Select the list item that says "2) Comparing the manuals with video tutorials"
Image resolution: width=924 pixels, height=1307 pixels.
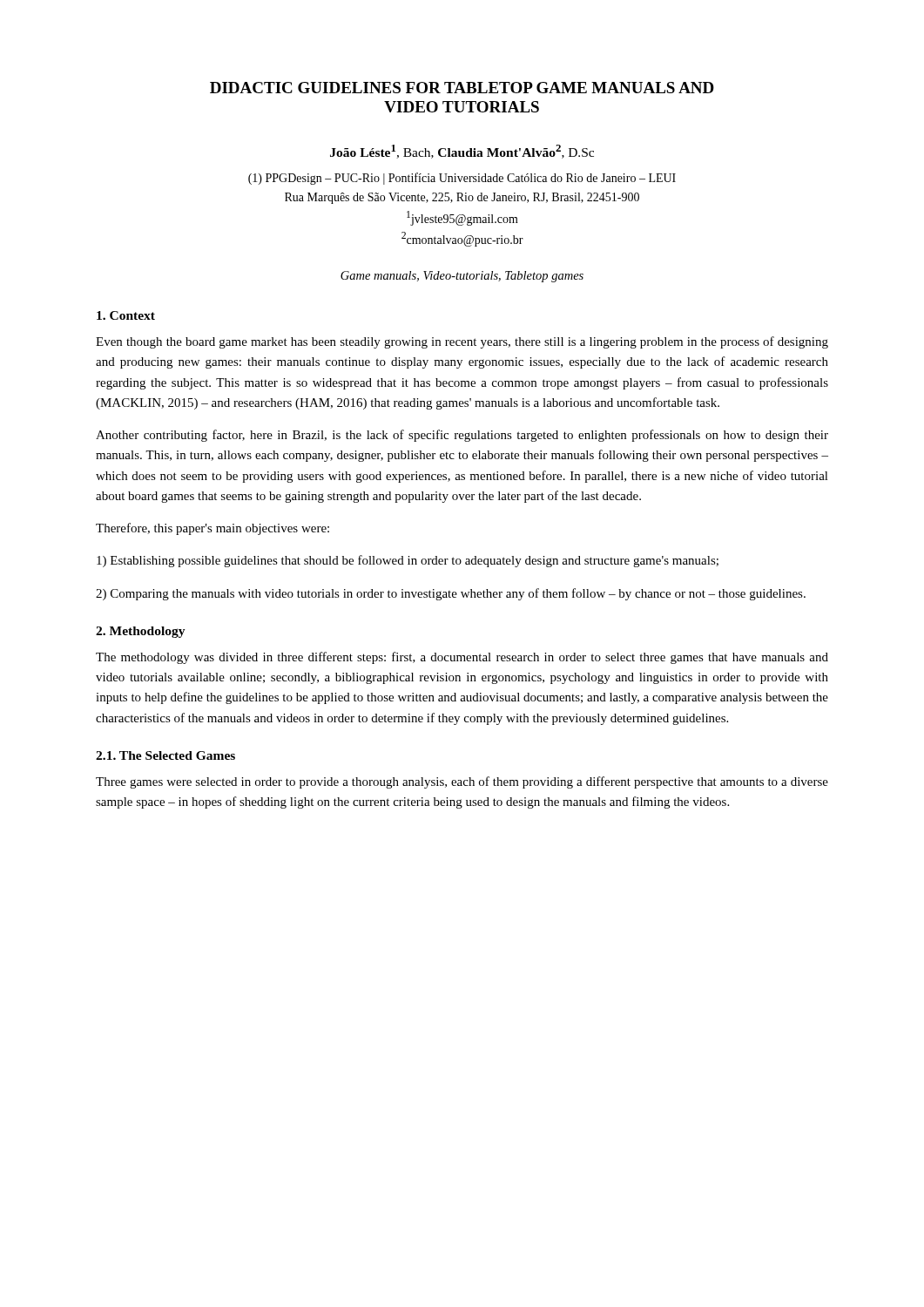[x=451, y=593]
